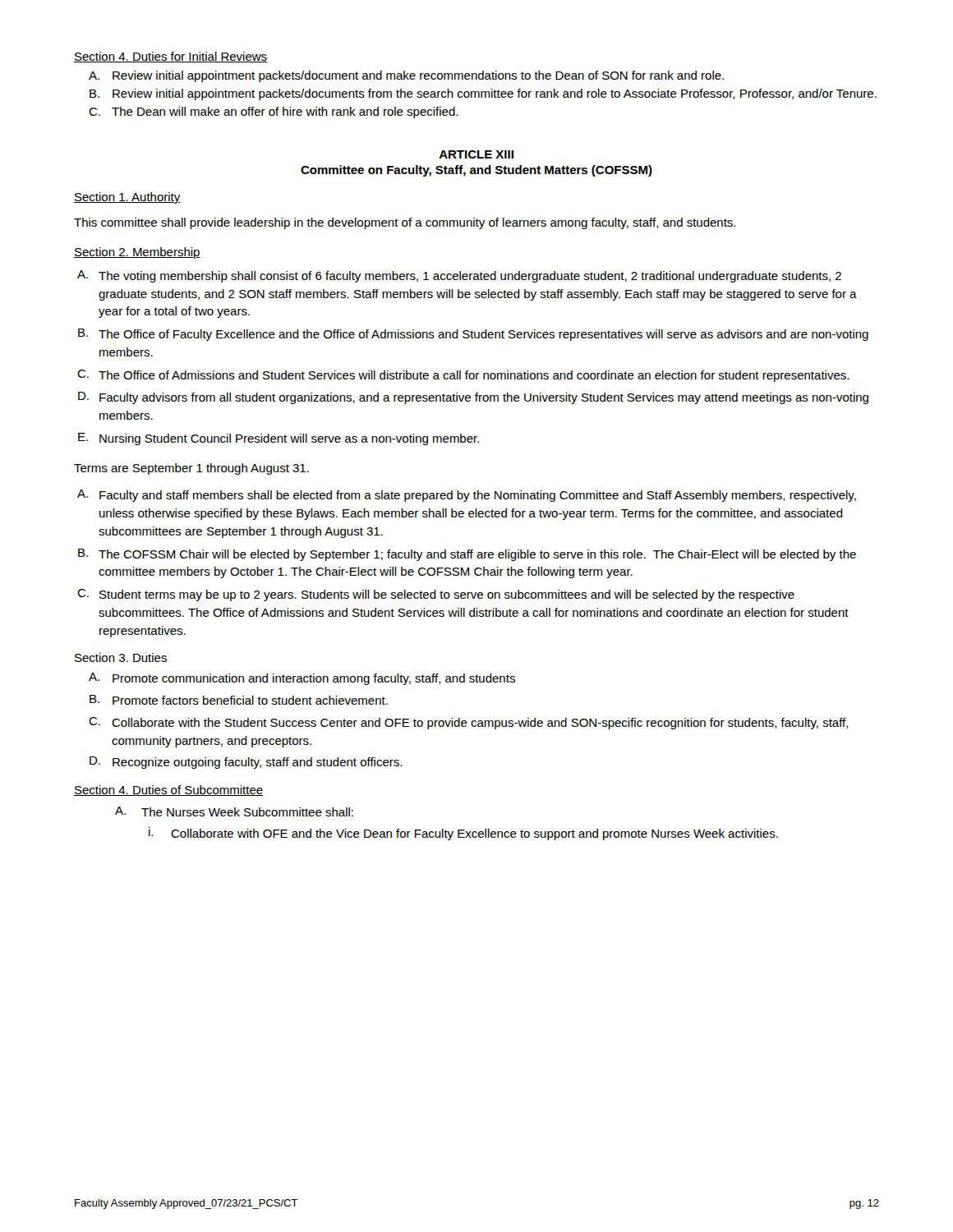
Task: Click the passage that begins "This committee shall provide leadership in the development"
Action: (x=405, y=222)
